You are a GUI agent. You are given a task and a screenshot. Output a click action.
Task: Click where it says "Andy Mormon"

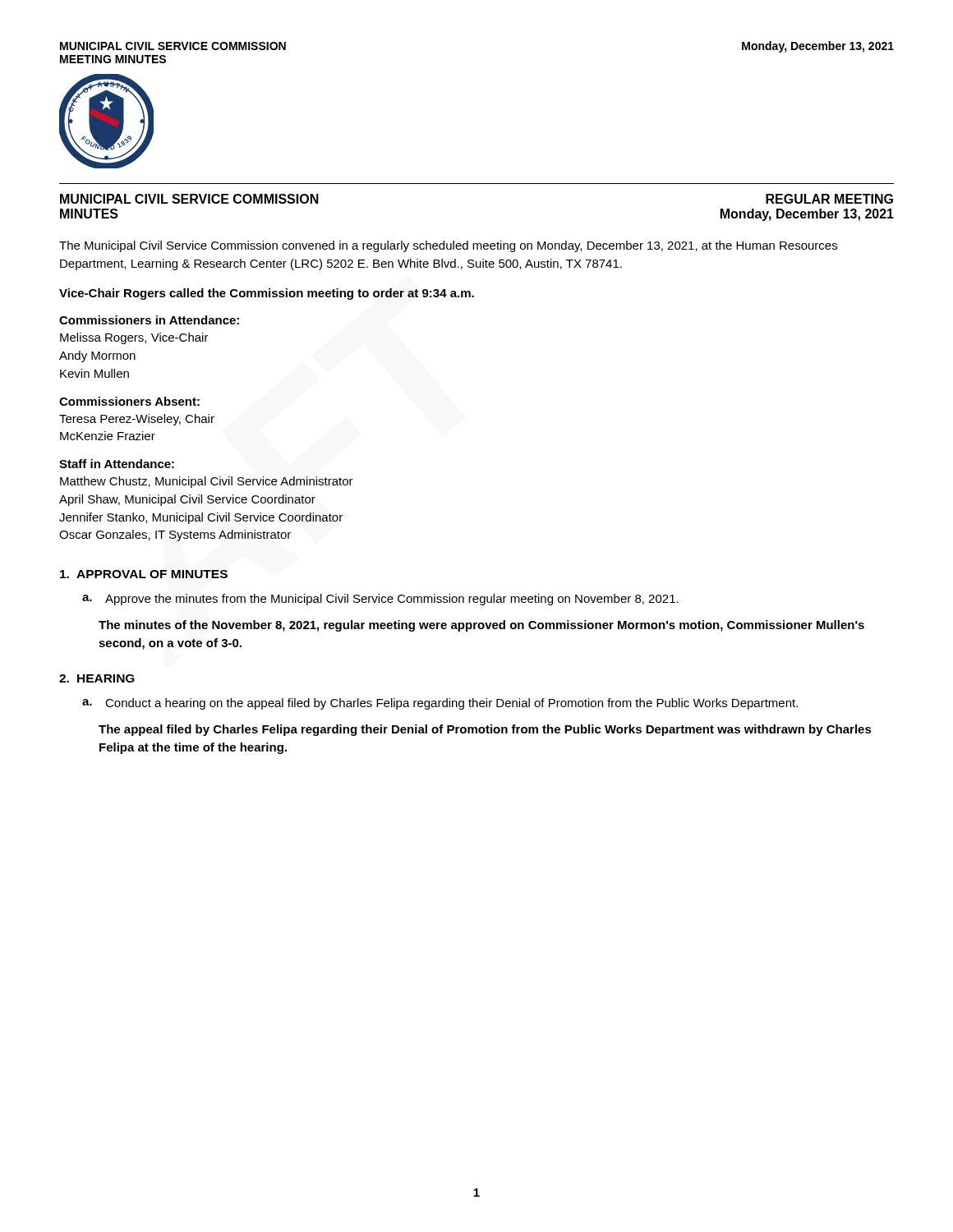(98, 355)
